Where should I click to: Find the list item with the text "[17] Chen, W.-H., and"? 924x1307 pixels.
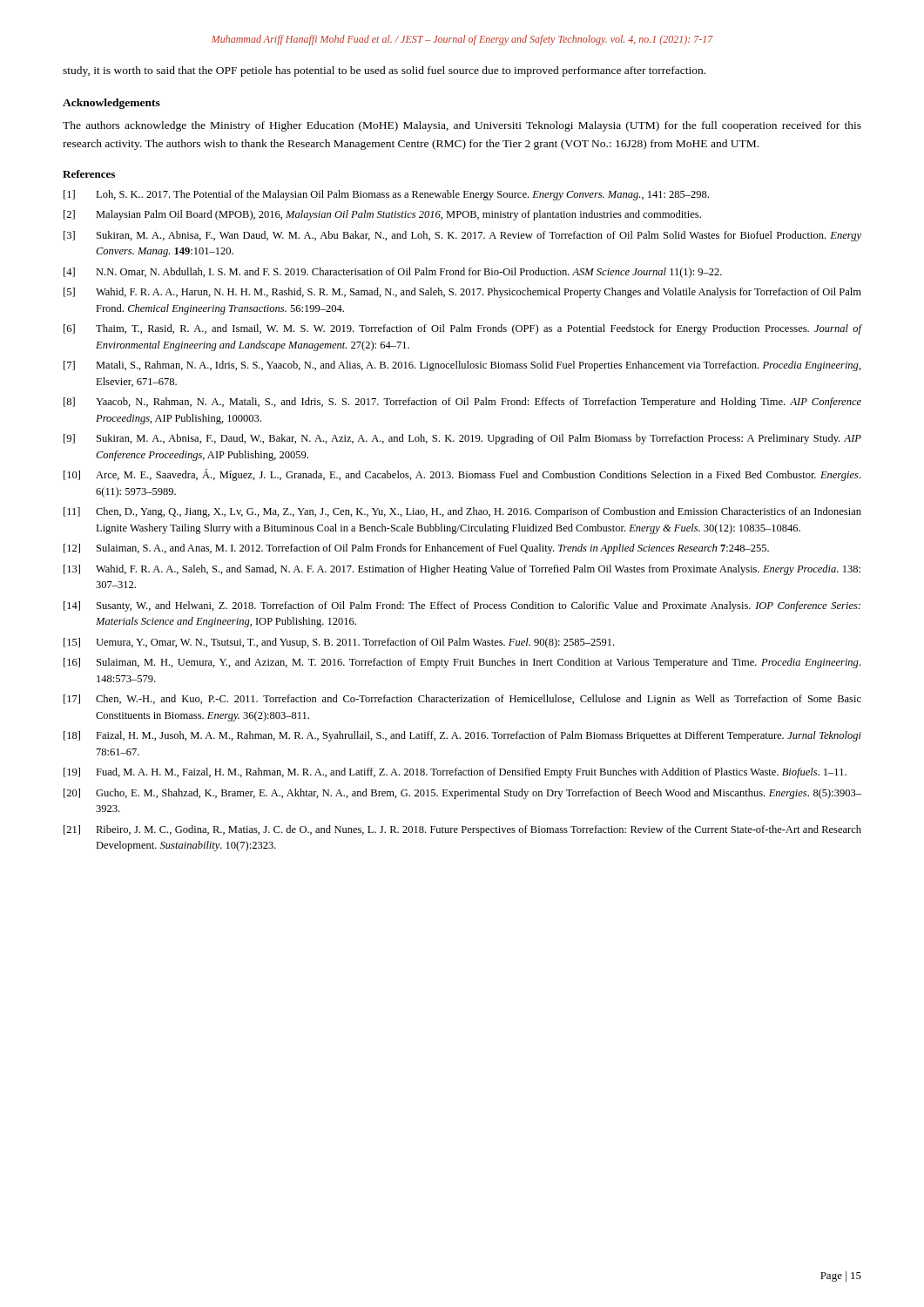point(462,707)
